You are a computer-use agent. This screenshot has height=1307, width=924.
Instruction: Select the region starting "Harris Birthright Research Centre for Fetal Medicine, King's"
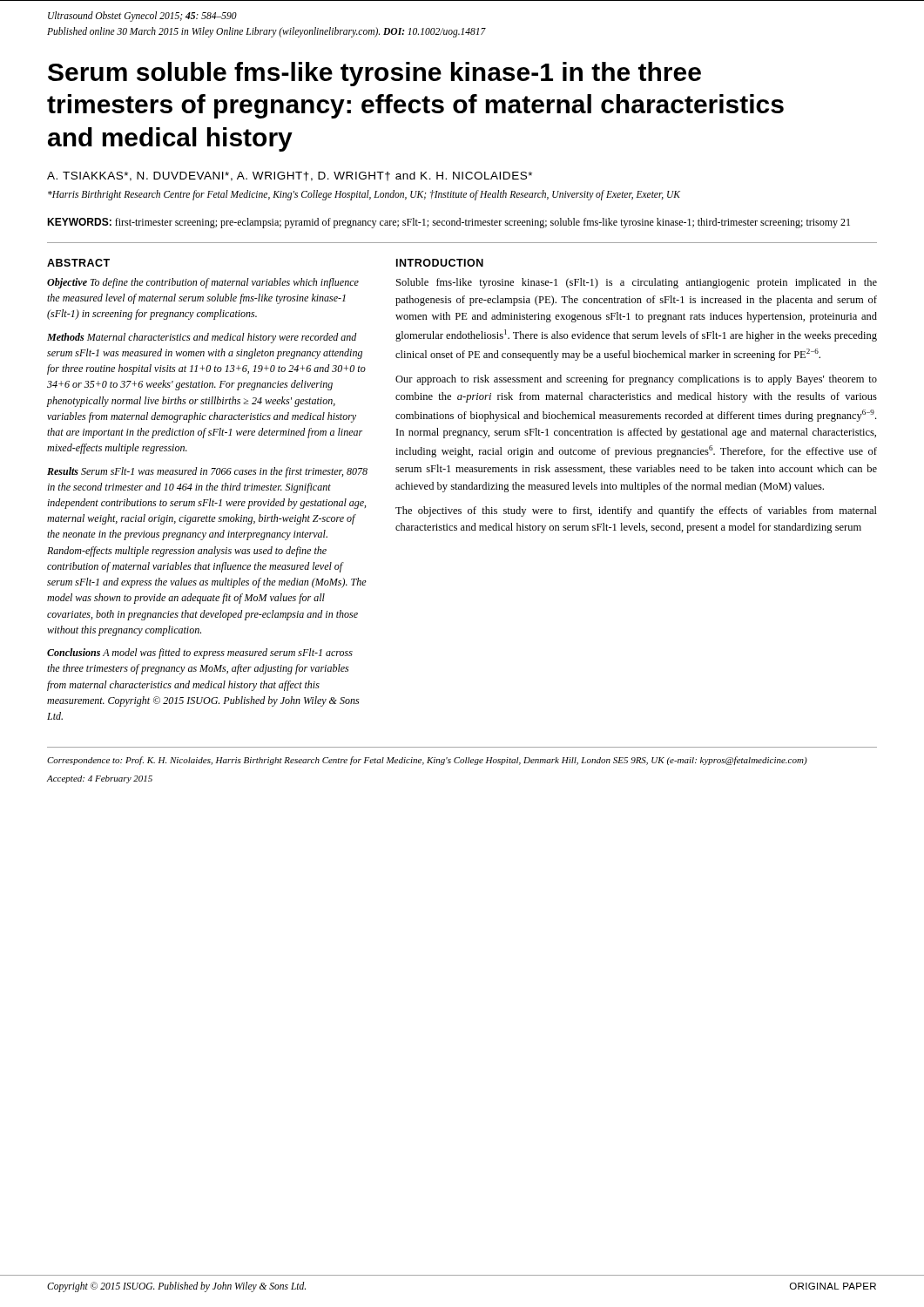click(x=364, y=195)
